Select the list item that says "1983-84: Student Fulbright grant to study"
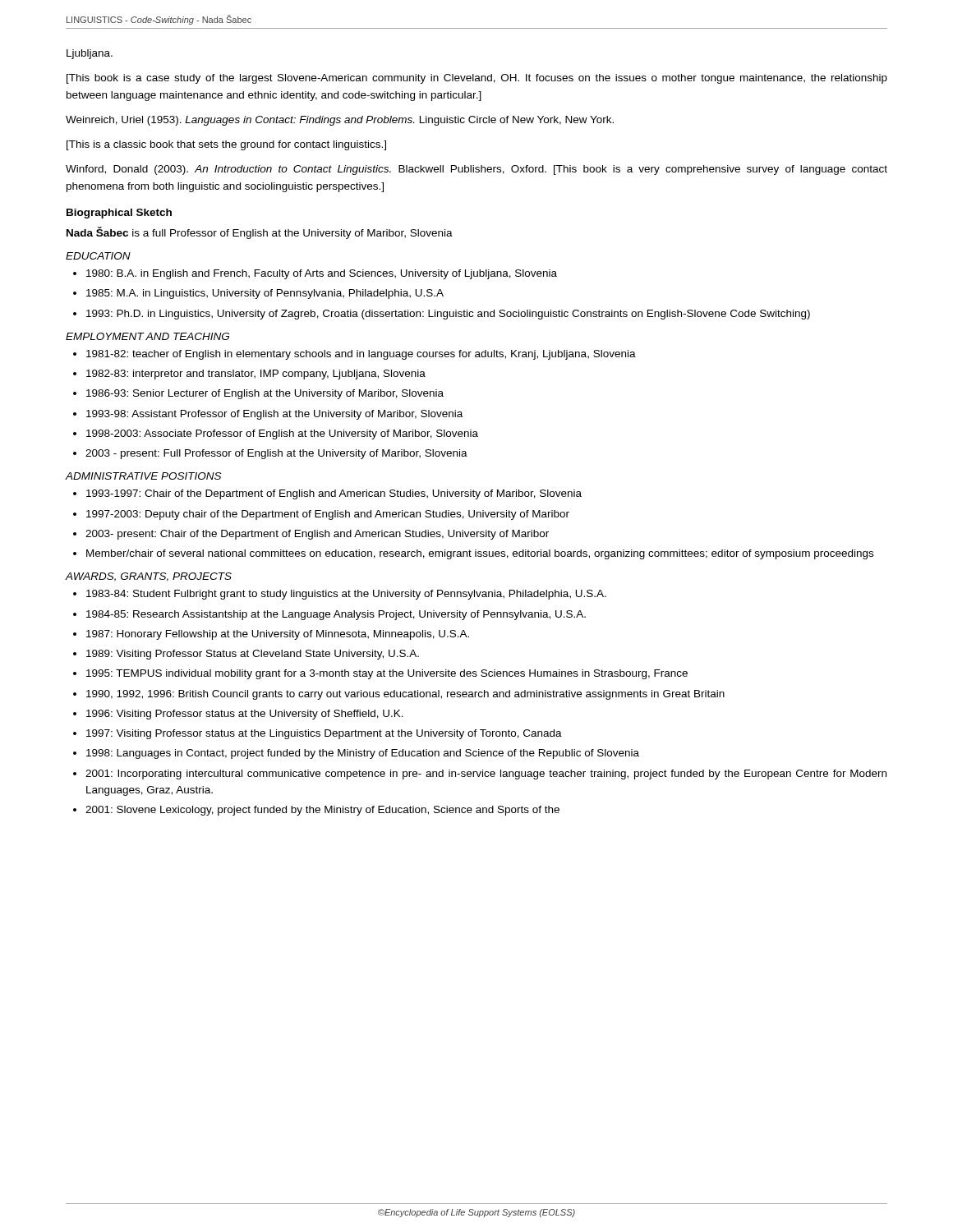953x1232 pixels. point(346,594)
